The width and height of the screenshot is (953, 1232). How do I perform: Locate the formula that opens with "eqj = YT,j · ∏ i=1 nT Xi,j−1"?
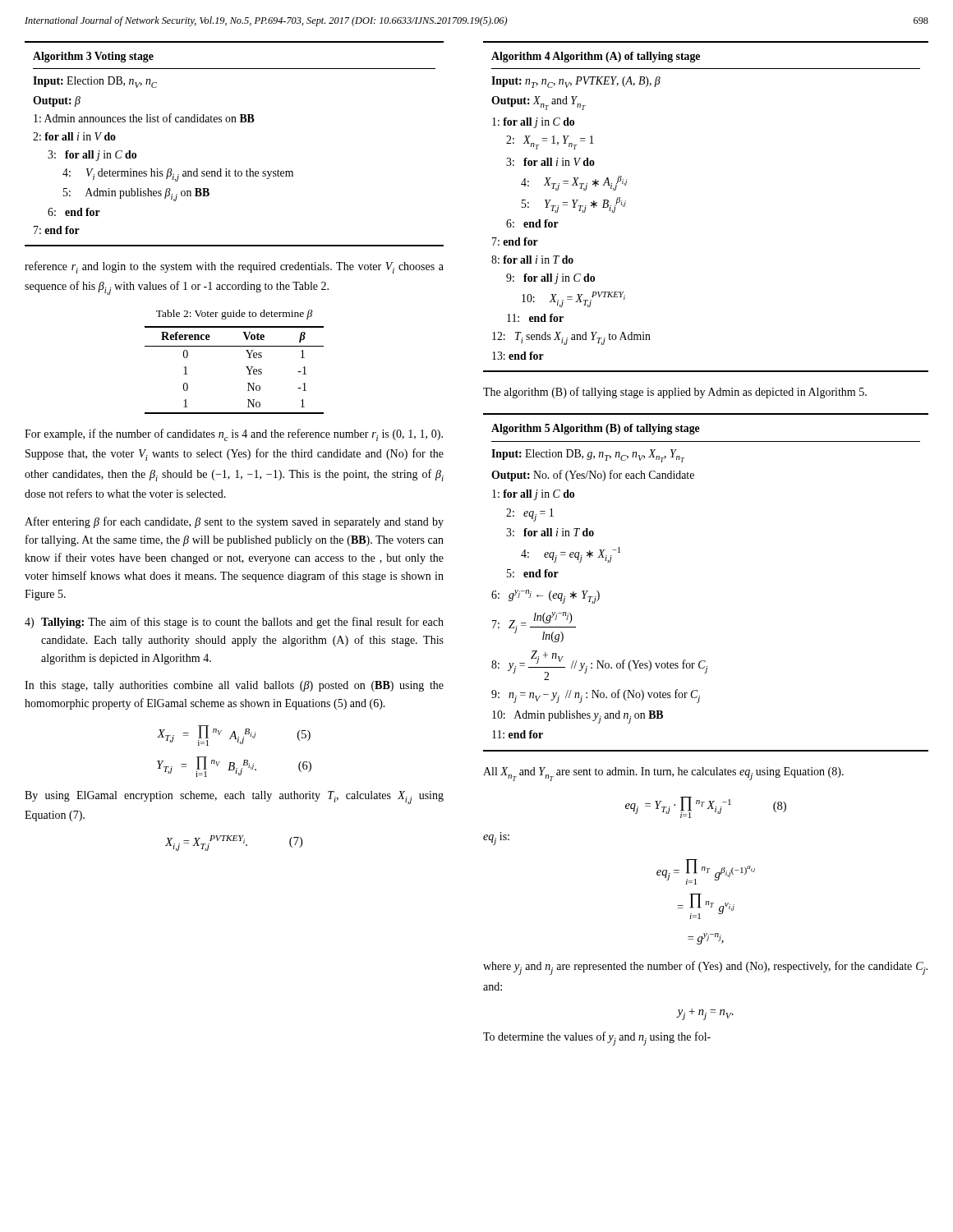pos(706,806)
